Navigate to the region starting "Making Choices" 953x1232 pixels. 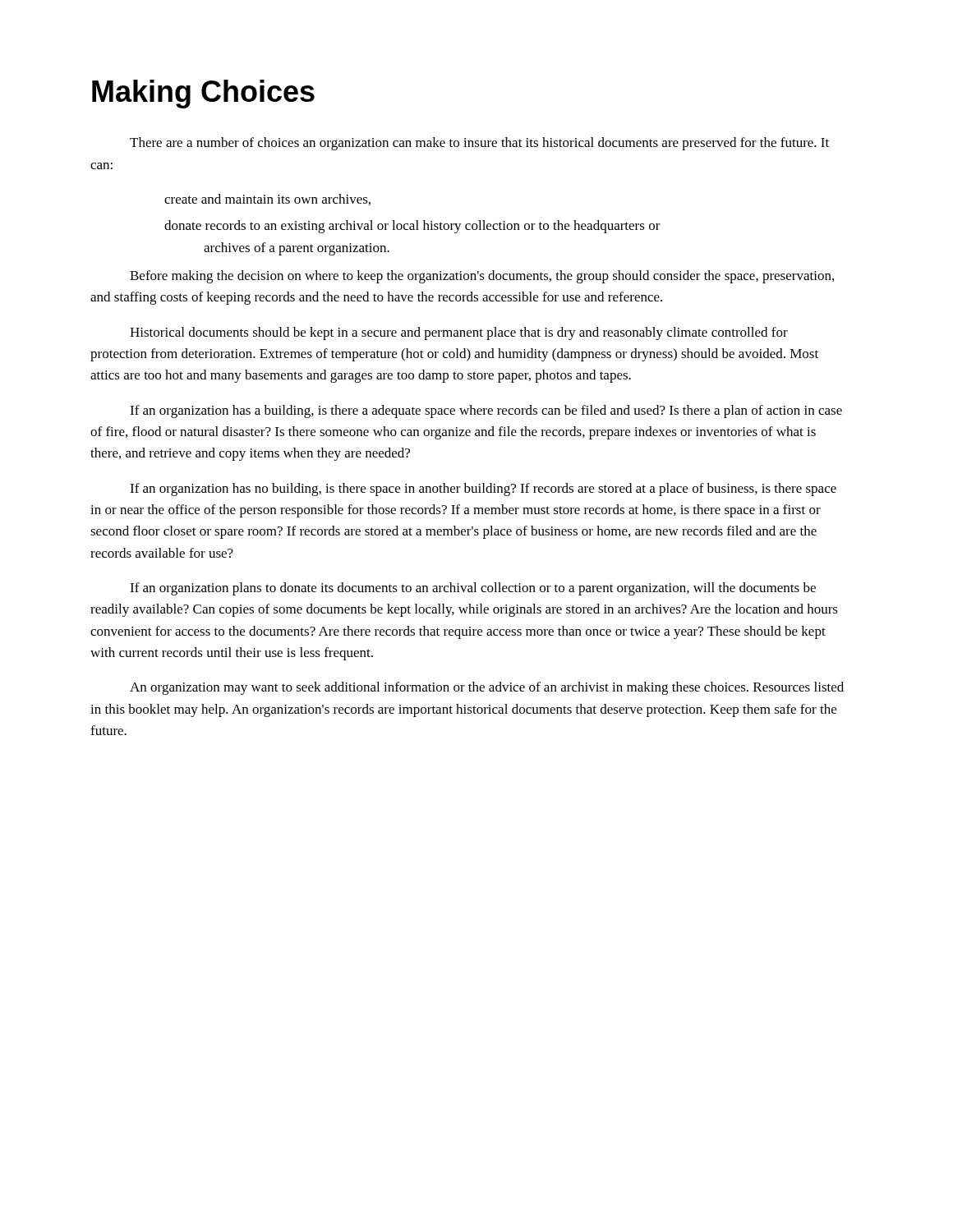[203, 92]
